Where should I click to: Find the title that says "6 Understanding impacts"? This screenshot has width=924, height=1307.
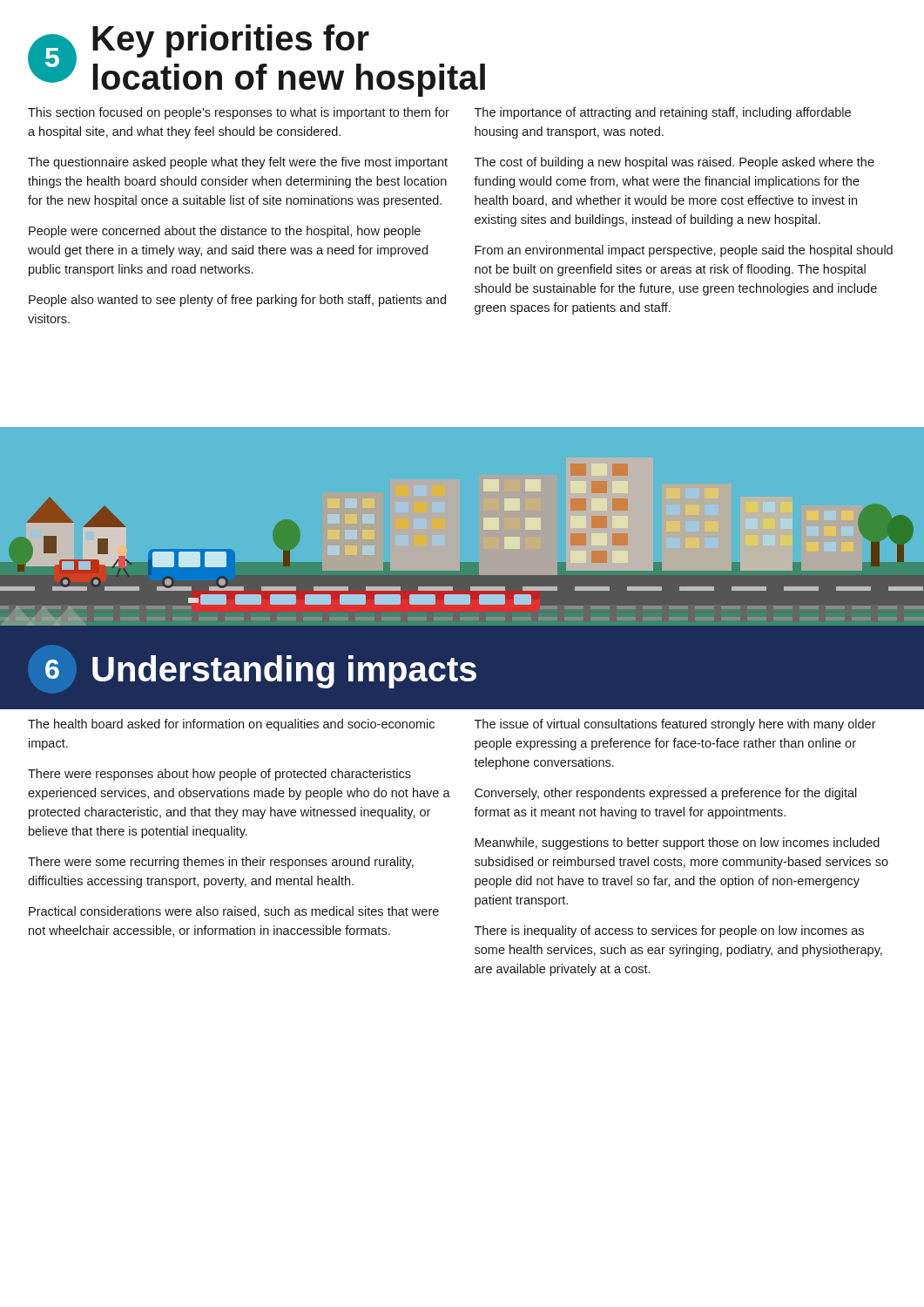click(462, 669)
